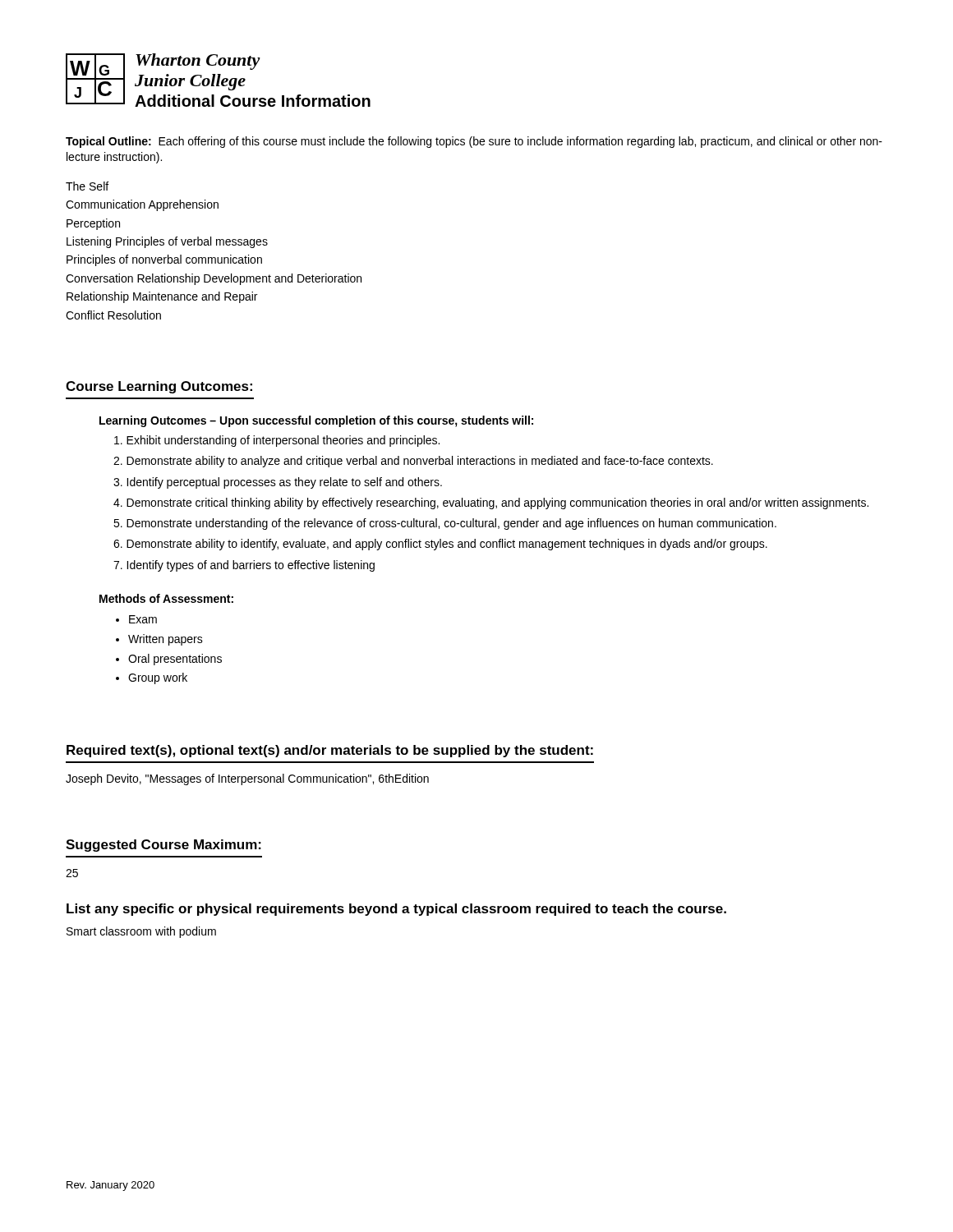
Task: Locate the list item that says "4. Demonstrate critical thinking"
Action: 491,502
